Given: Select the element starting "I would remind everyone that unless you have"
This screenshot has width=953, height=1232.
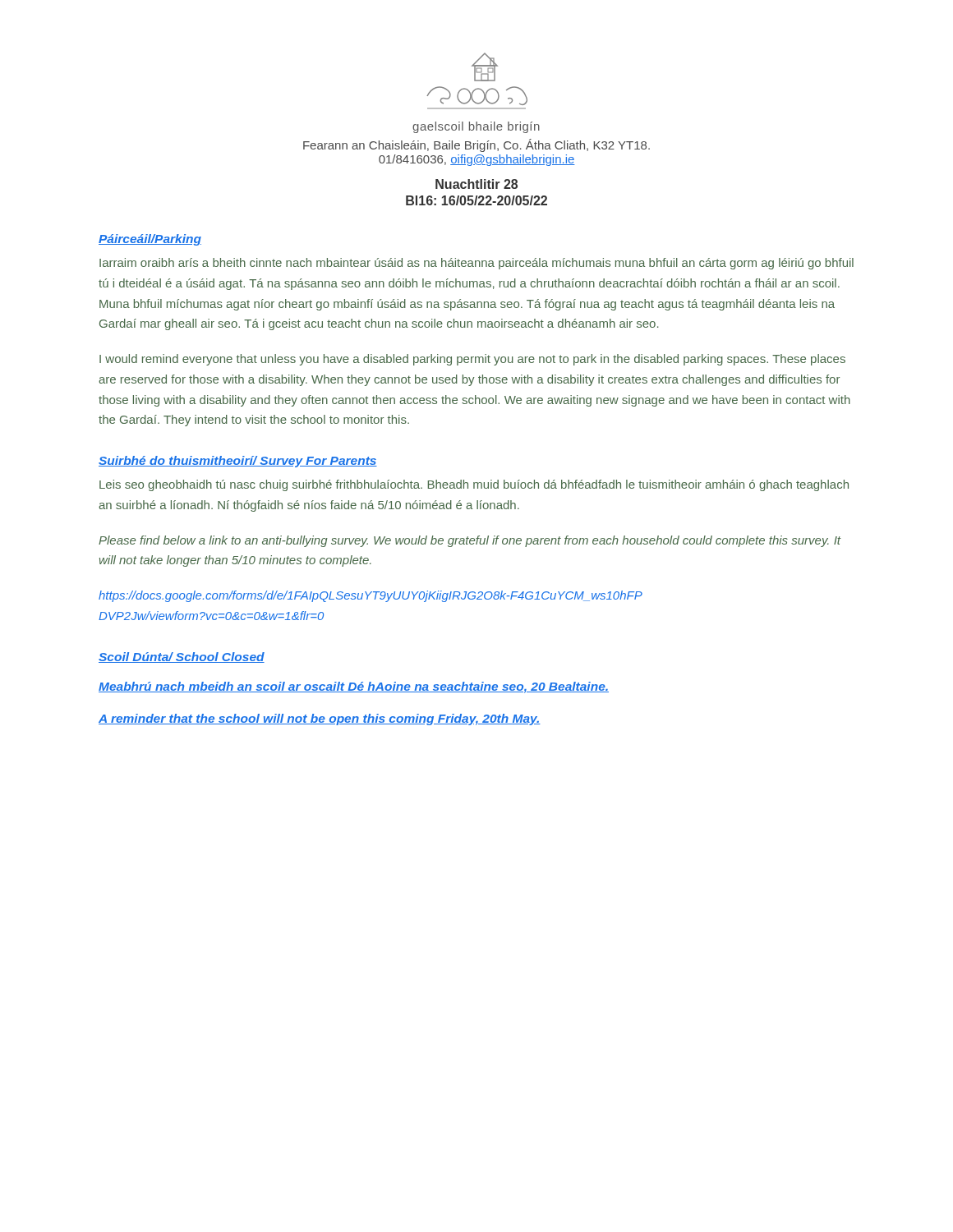Looking at the screenshot, I should tap(475, 389).
